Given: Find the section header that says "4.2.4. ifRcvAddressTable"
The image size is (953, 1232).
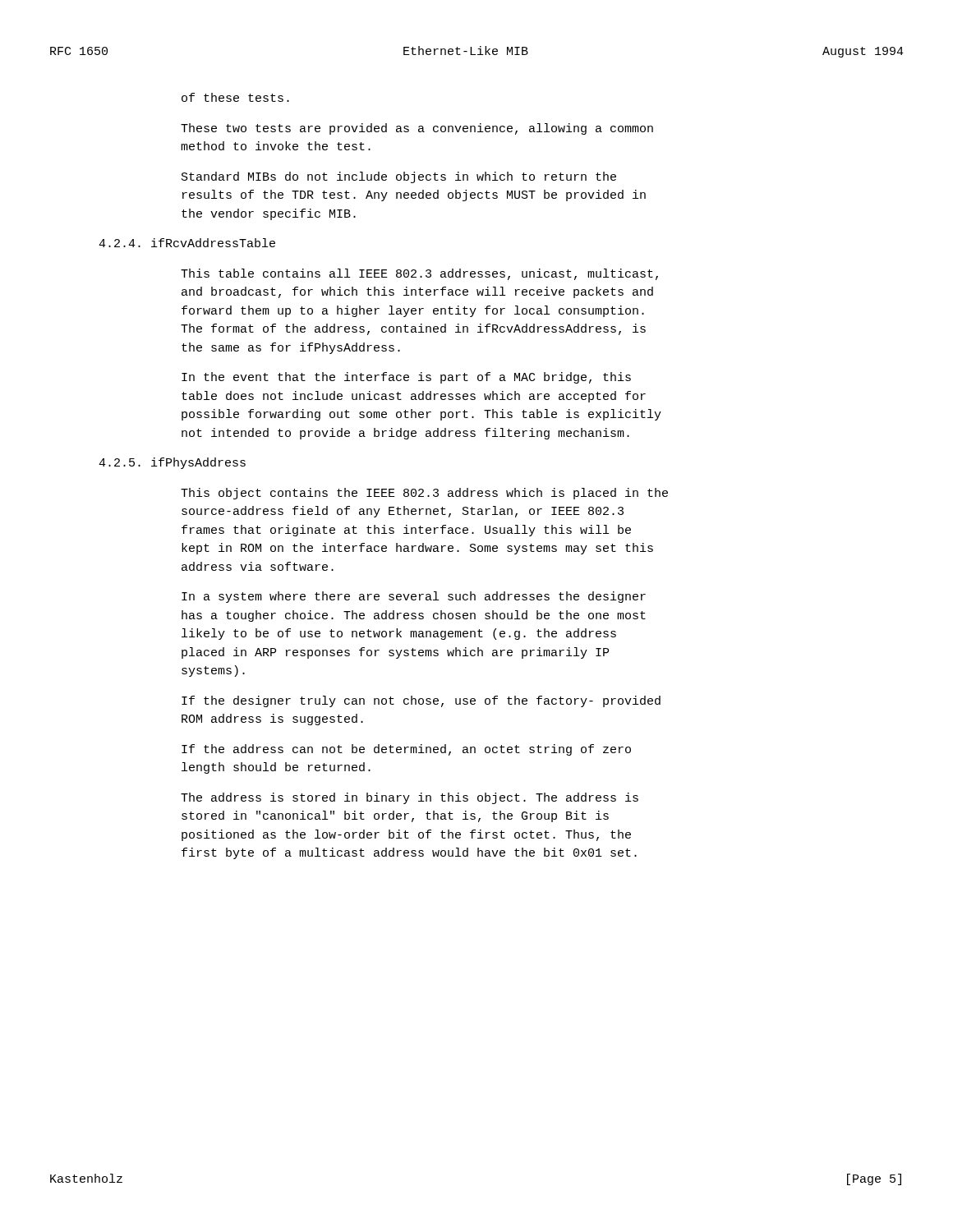Looking at the screenshot, I should pyautogui.click(x=187, y=244).
